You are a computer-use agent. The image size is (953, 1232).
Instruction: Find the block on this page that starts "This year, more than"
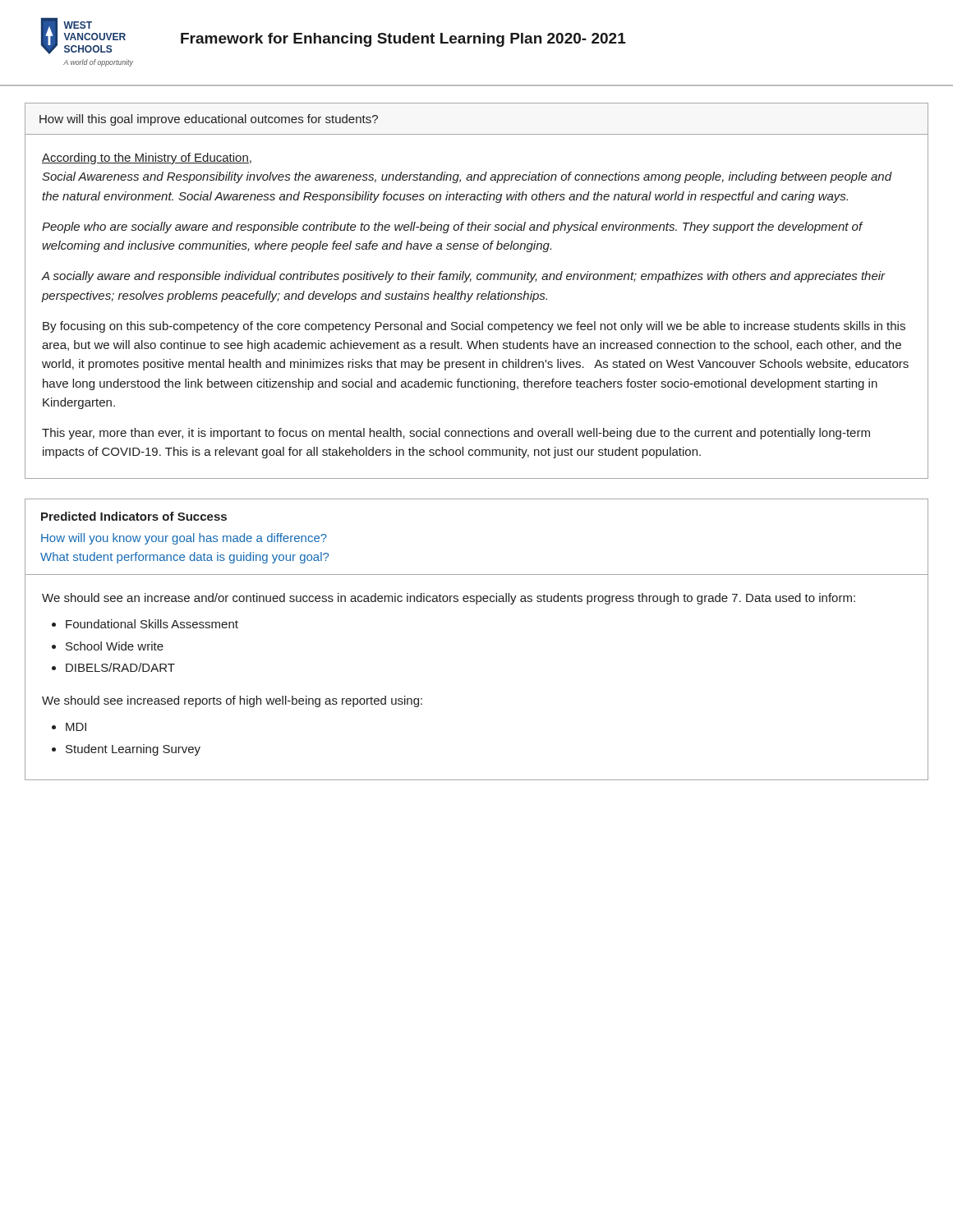click(x=456, y=442)
